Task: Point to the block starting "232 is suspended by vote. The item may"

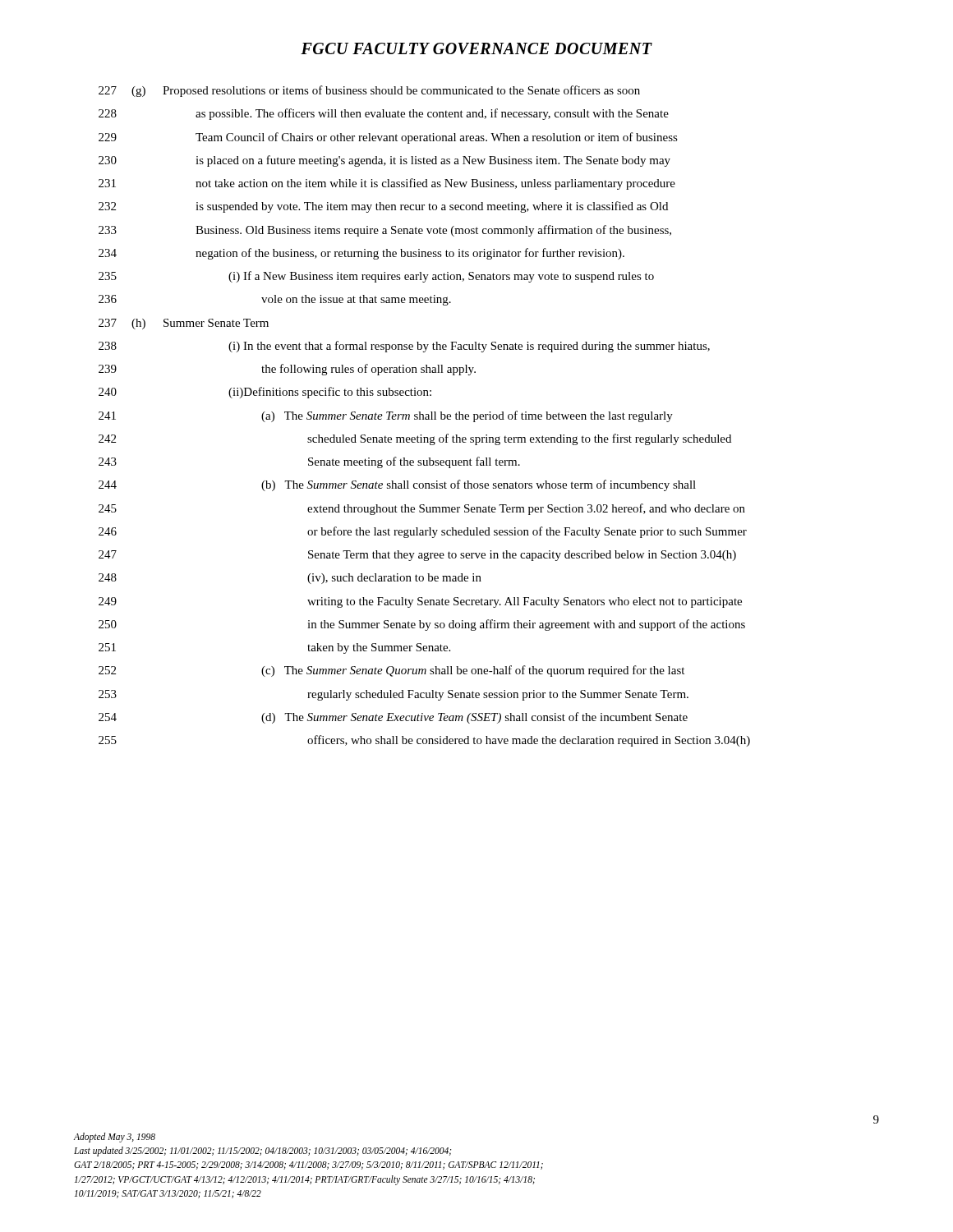Action: click(476, 207)
